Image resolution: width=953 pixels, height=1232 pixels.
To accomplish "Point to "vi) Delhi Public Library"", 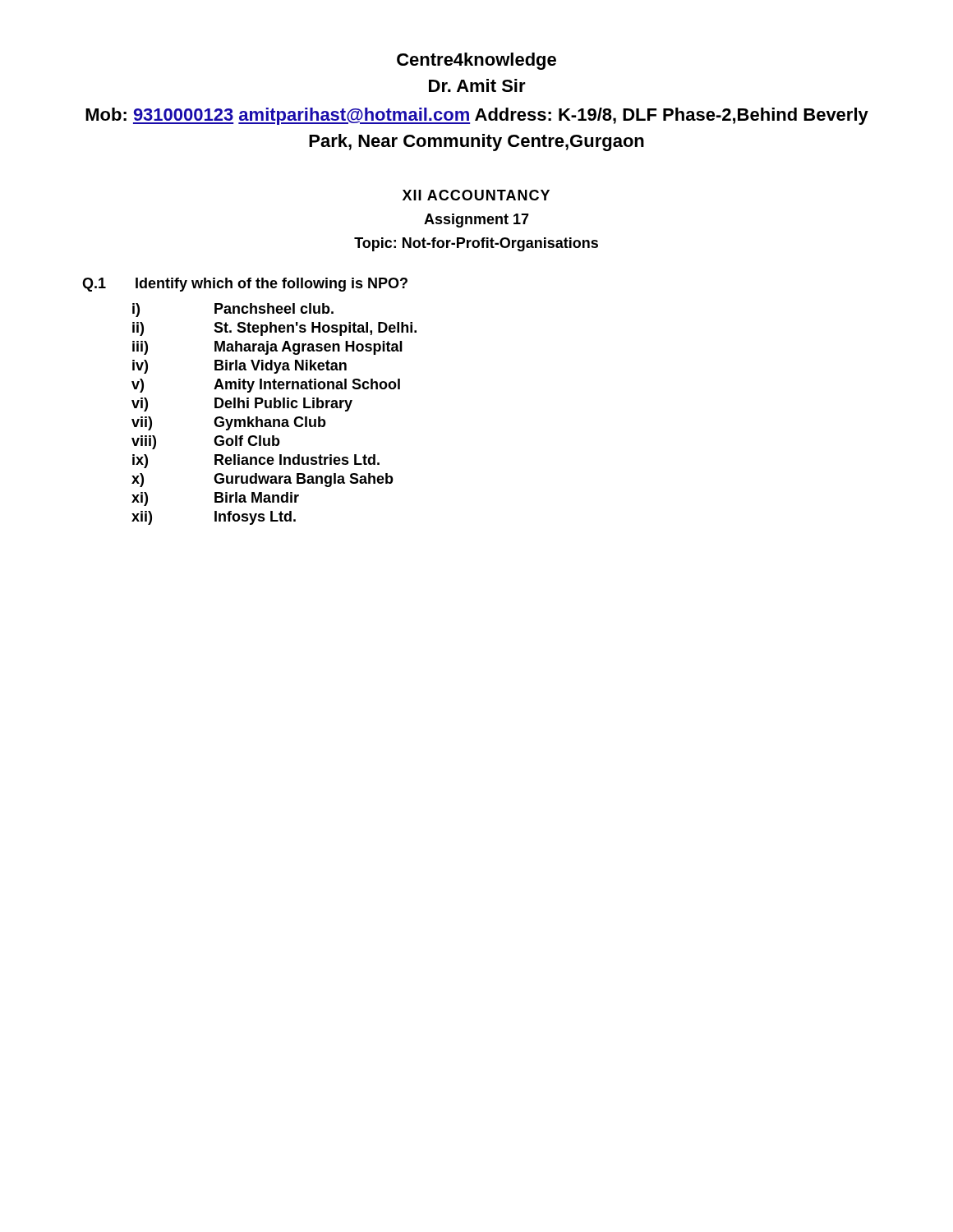I will click(x=217, y=403).
